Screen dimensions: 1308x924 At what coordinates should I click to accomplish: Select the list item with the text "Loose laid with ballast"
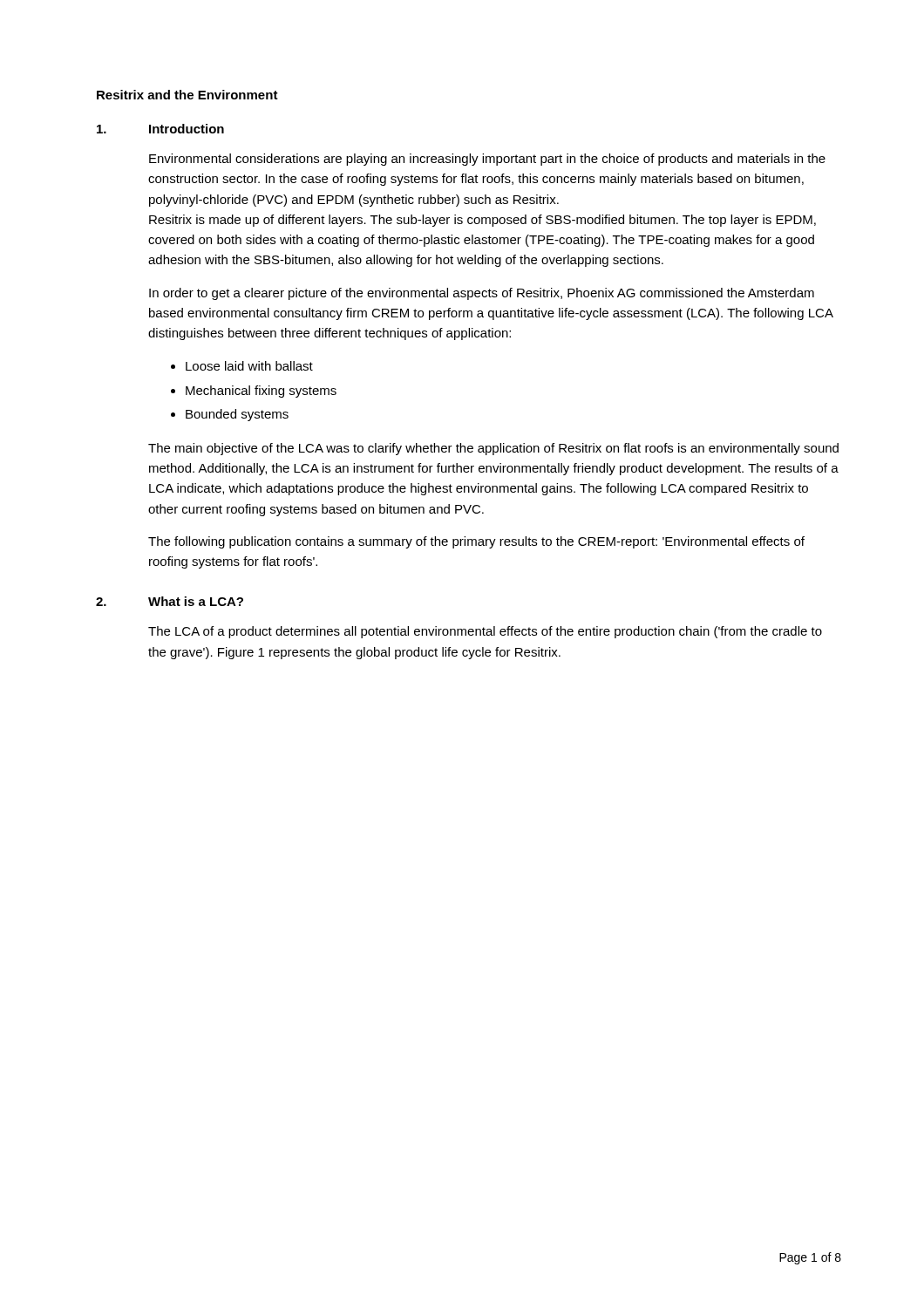pos(249,366)
